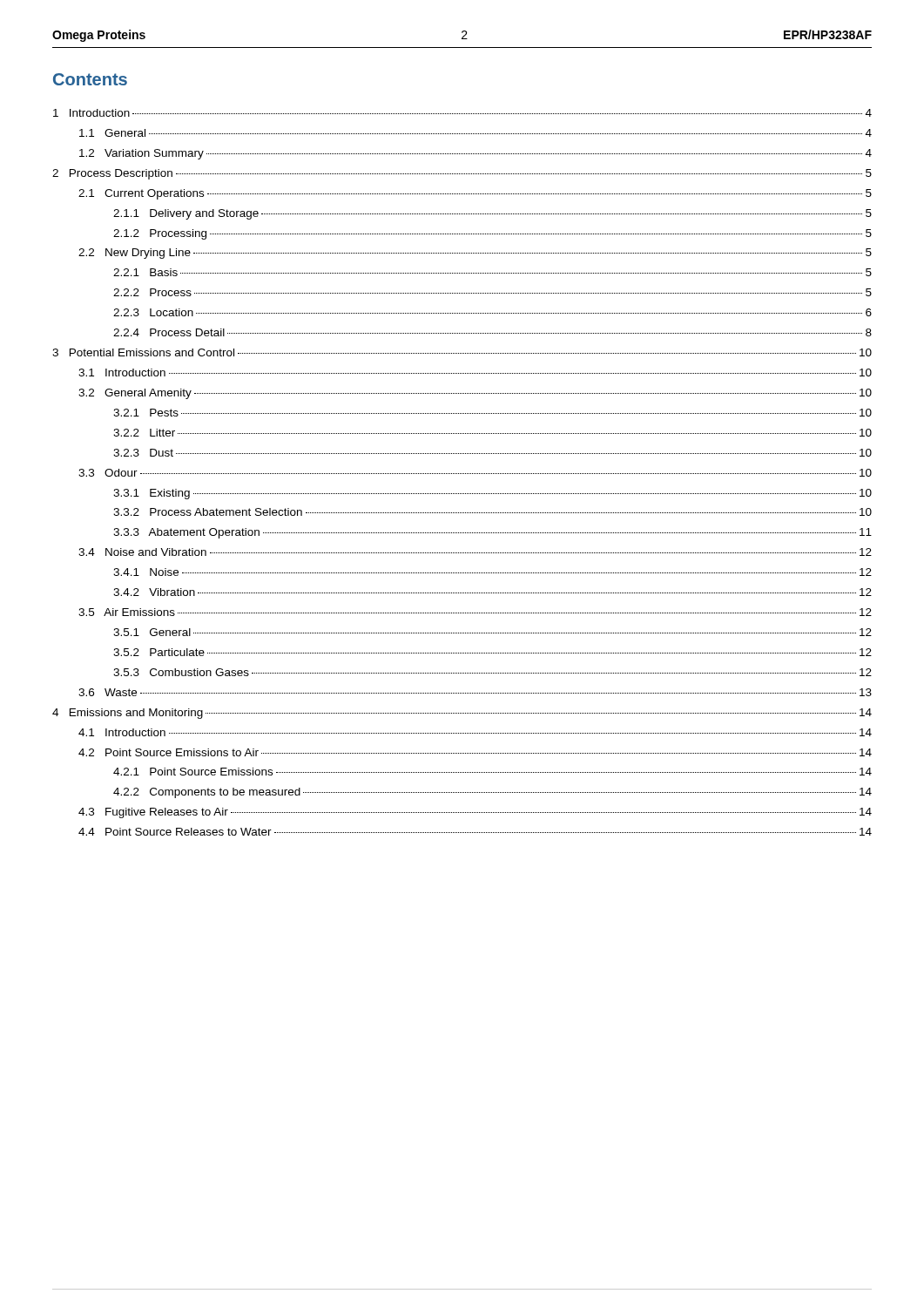Image resolution: width=924 pixels, height=1307 pixels.
Task: Click on the list item containing "3.2 General Amenity 10"
Action: click(475, 393)
